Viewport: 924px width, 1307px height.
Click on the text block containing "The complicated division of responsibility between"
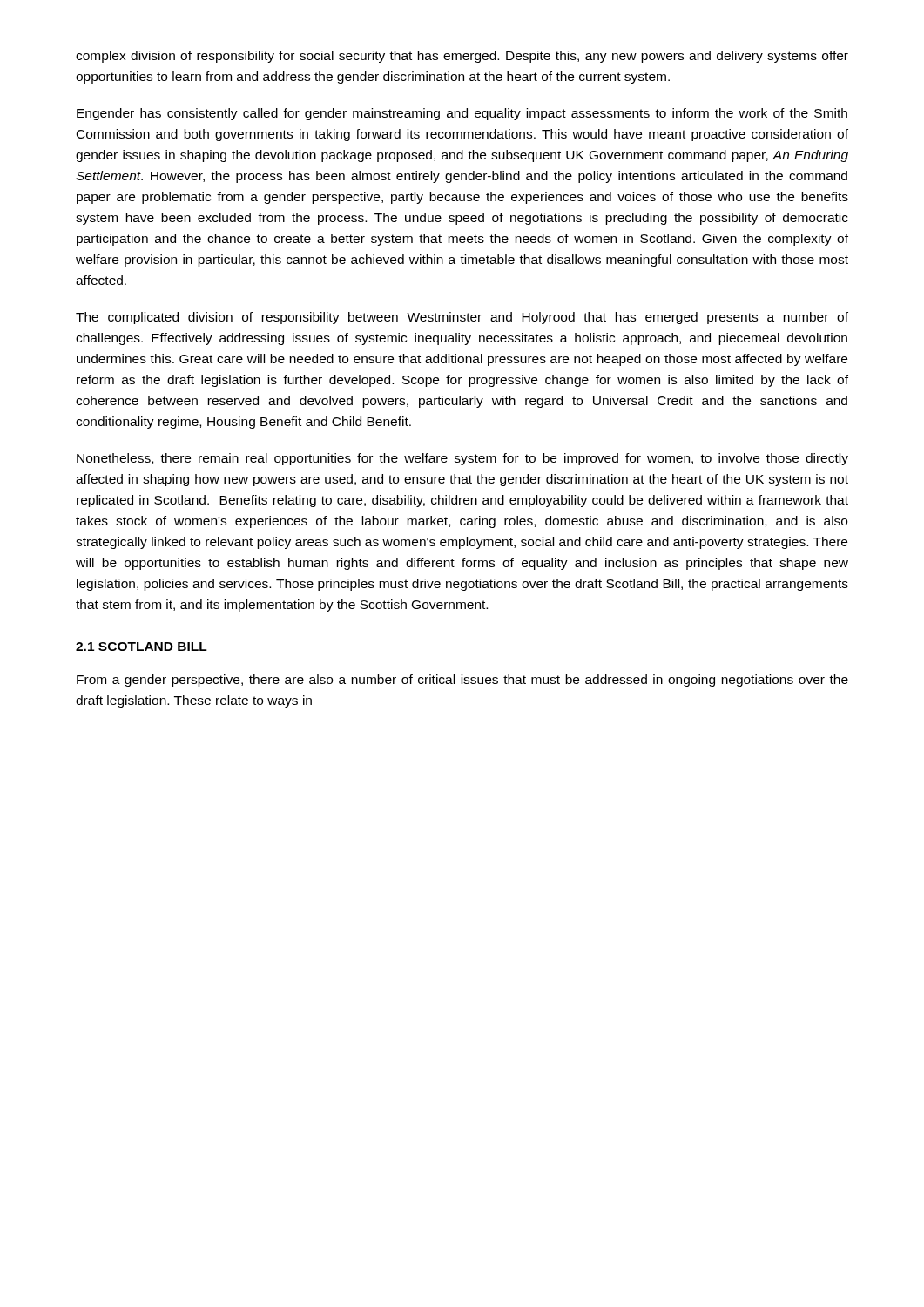coord(462,370)
